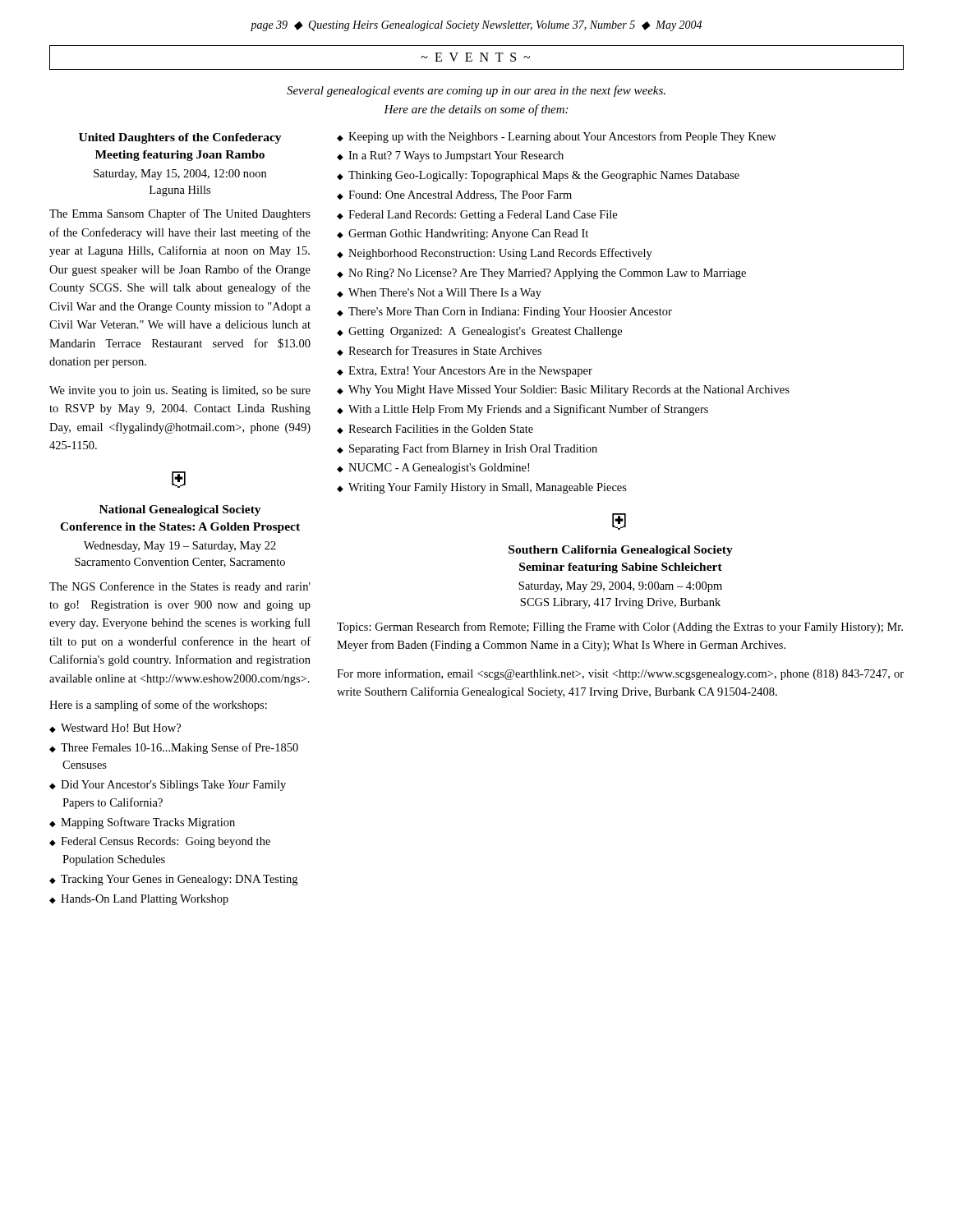Point to the region starting "Federal Census Records: Going beyond the"
The width and height of the screenshot is (953, 1232).
pyautogui.click(x=166, y=850)
